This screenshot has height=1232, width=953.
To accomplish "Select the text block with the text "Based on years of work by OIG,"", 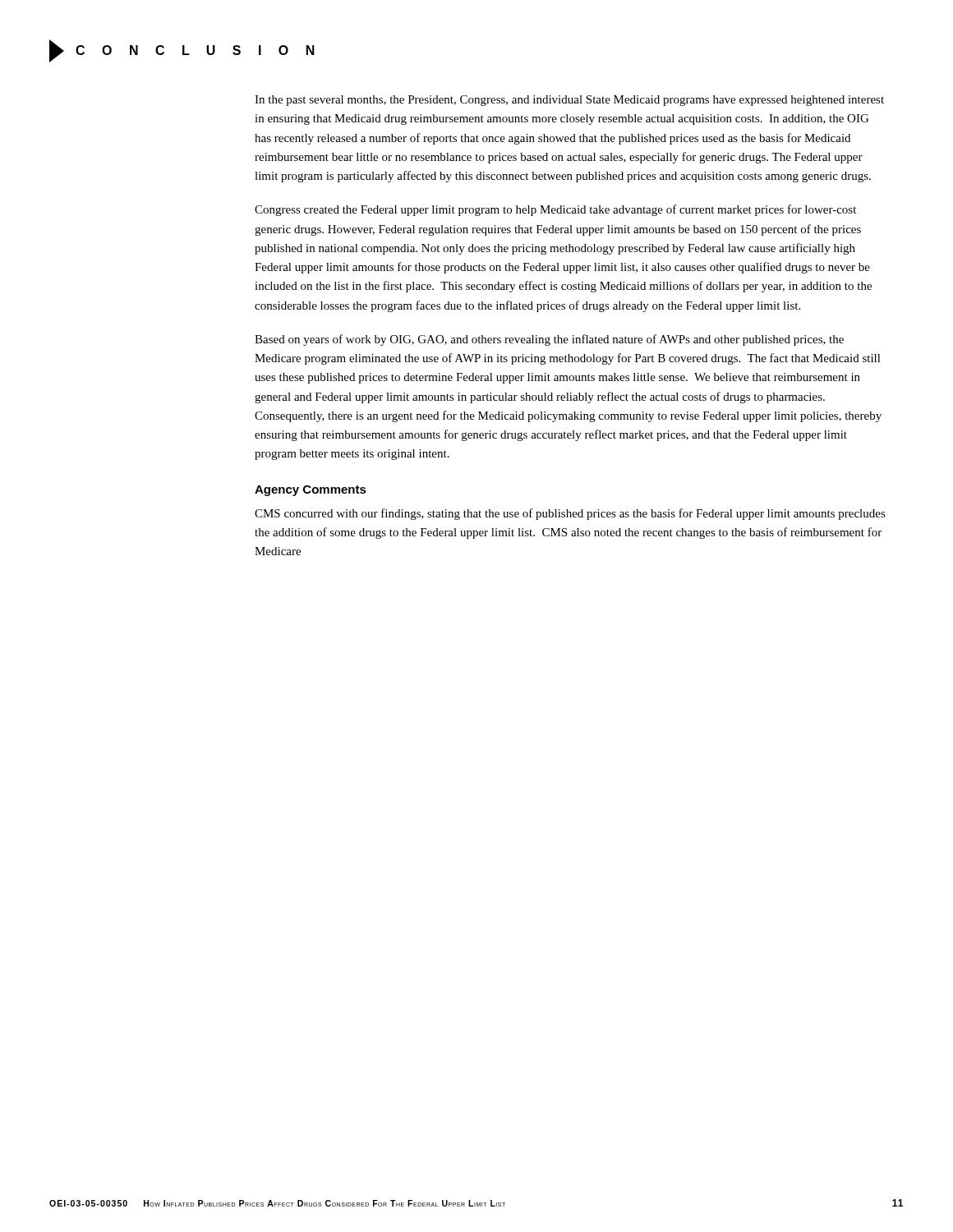I will coord(568,396).
